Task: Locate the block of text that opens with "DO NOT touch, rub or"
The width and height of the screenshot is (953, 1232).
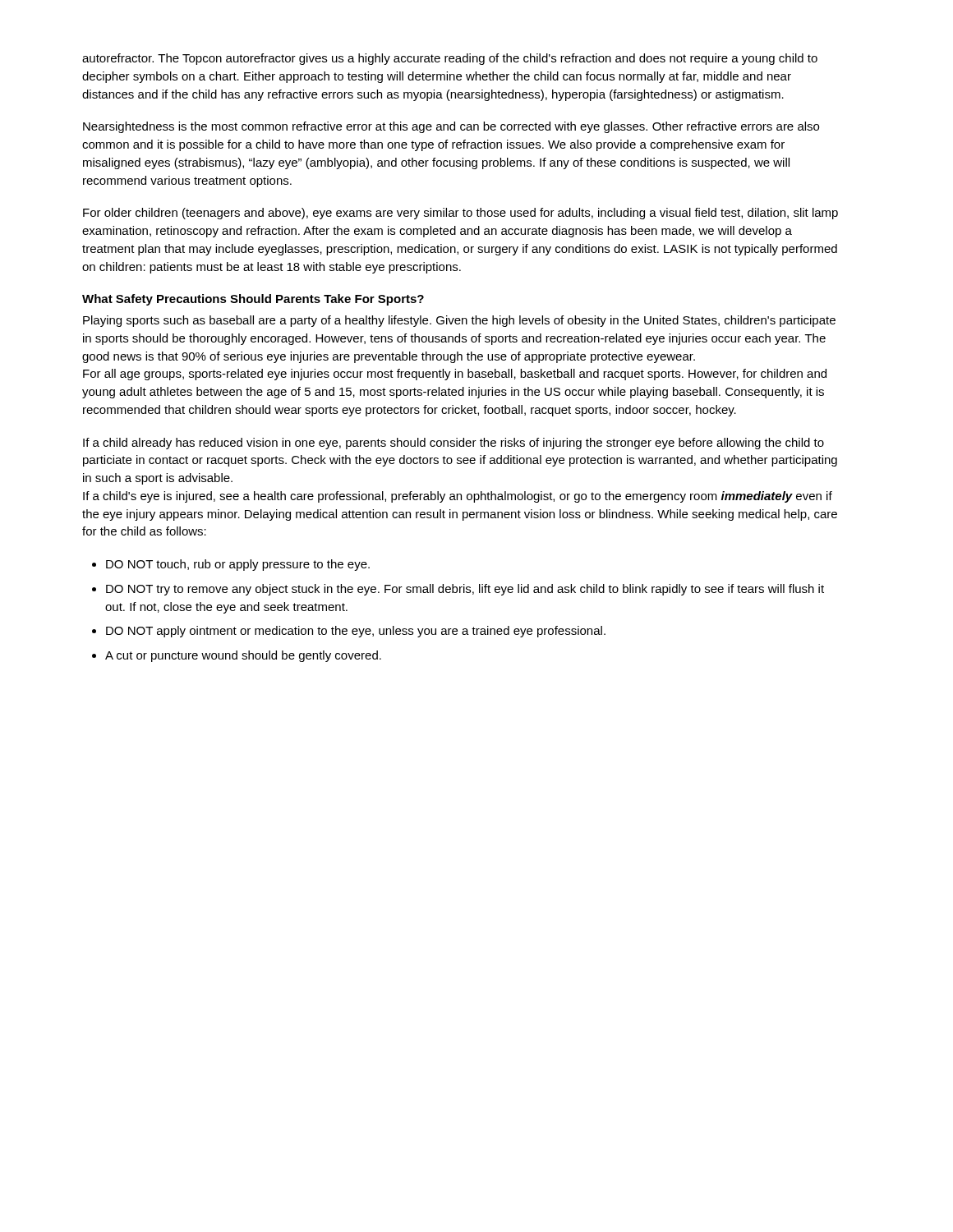Action: (238, 564)
